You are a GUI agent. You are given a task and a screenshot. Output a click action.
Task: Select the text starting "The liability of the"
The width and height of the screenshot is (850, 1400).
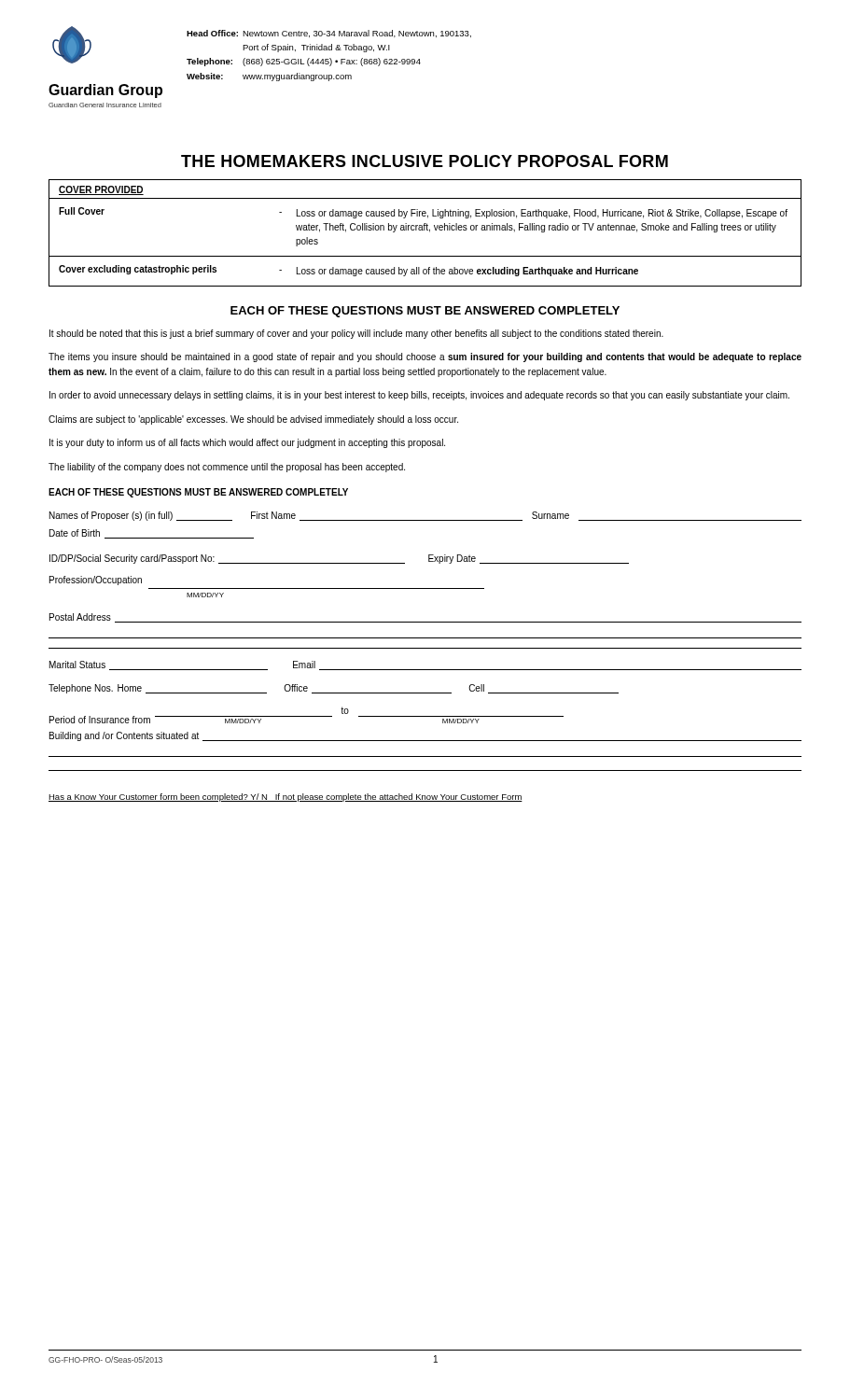click(x=227, y=468)
